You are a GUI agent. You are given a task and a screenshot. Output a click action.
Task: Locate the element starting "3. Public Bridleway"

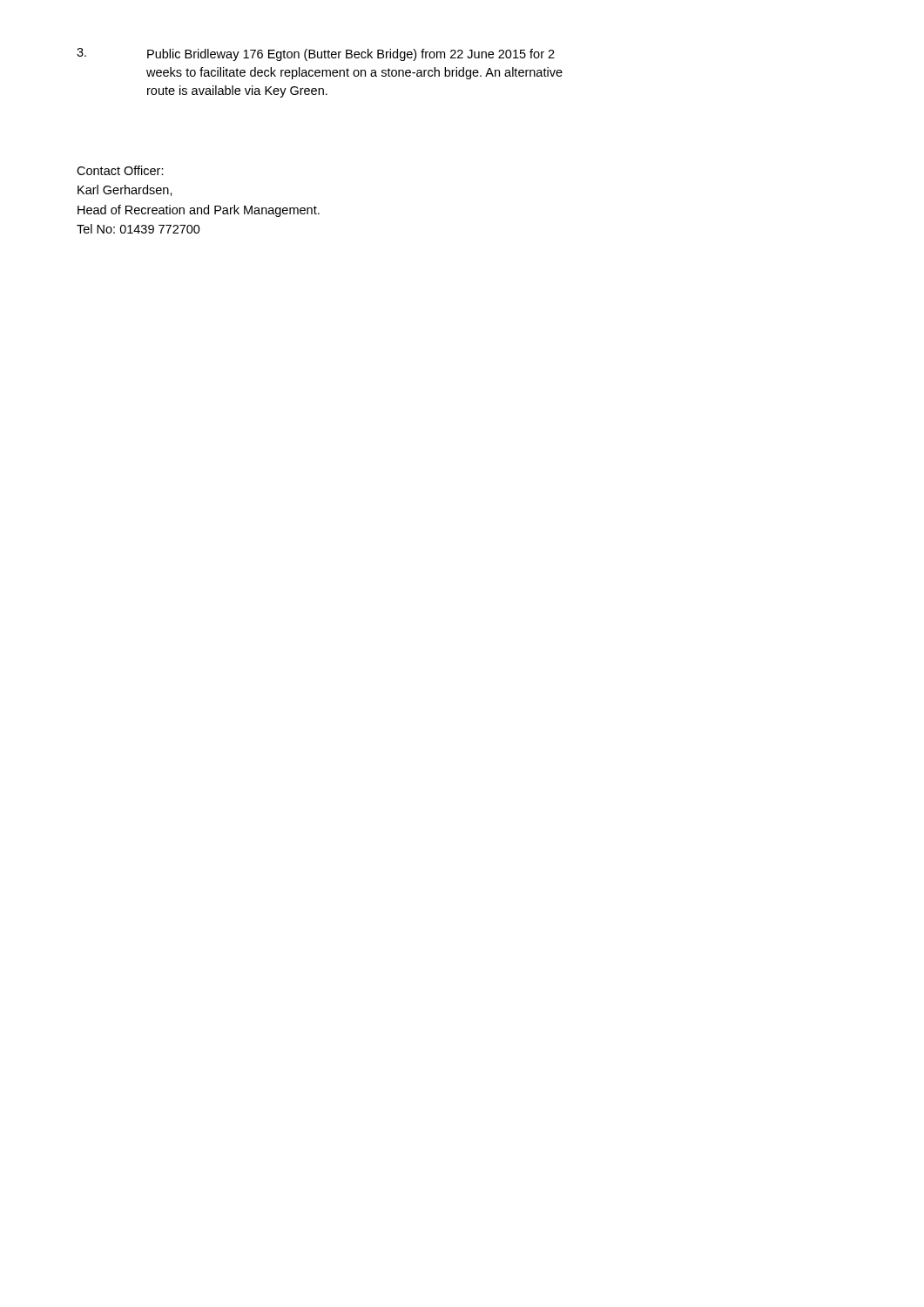click(x=320, y=73)
